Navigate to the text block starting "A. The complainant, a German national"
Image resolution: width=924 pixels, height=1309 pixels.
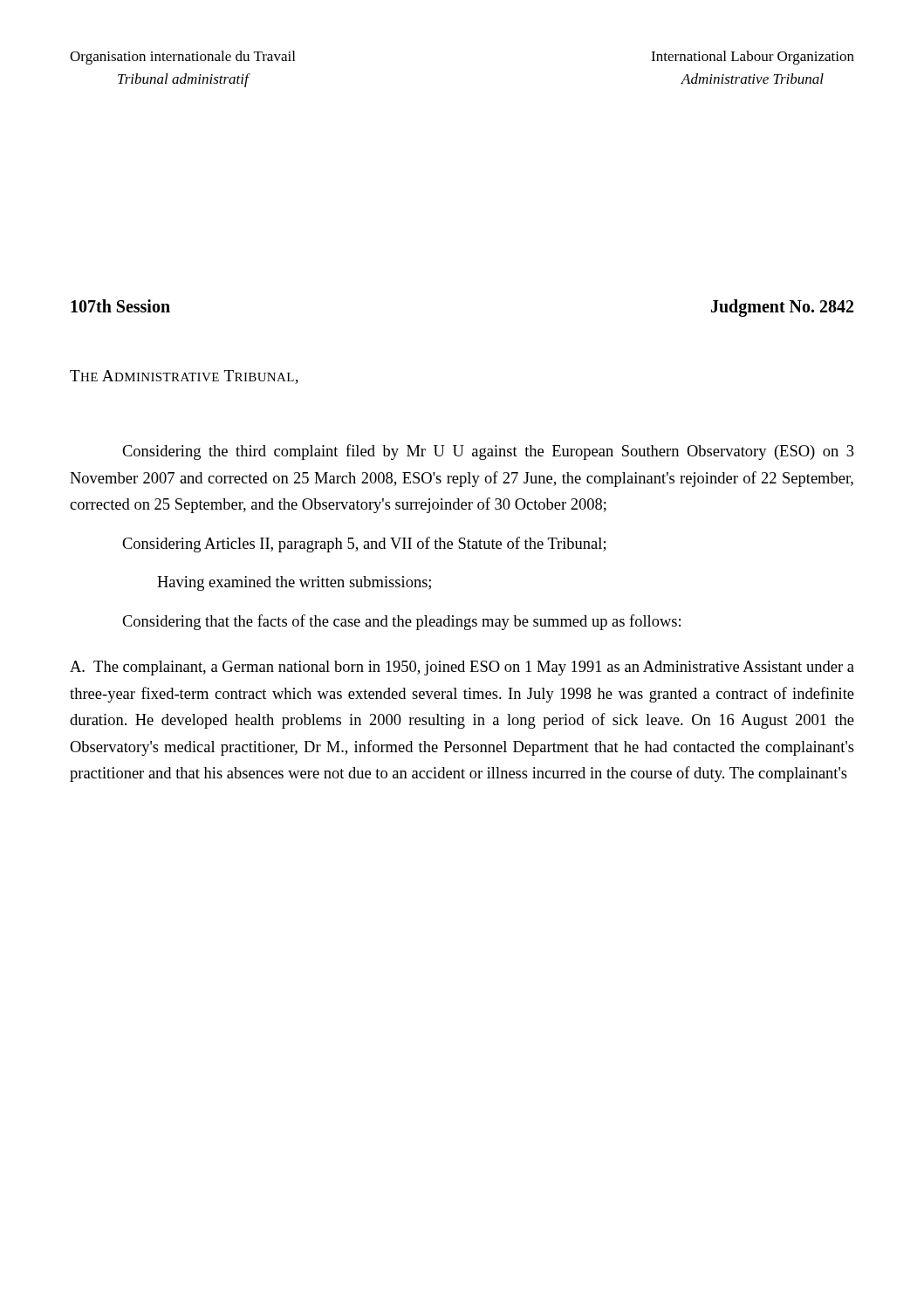click(x=462, y=720)
